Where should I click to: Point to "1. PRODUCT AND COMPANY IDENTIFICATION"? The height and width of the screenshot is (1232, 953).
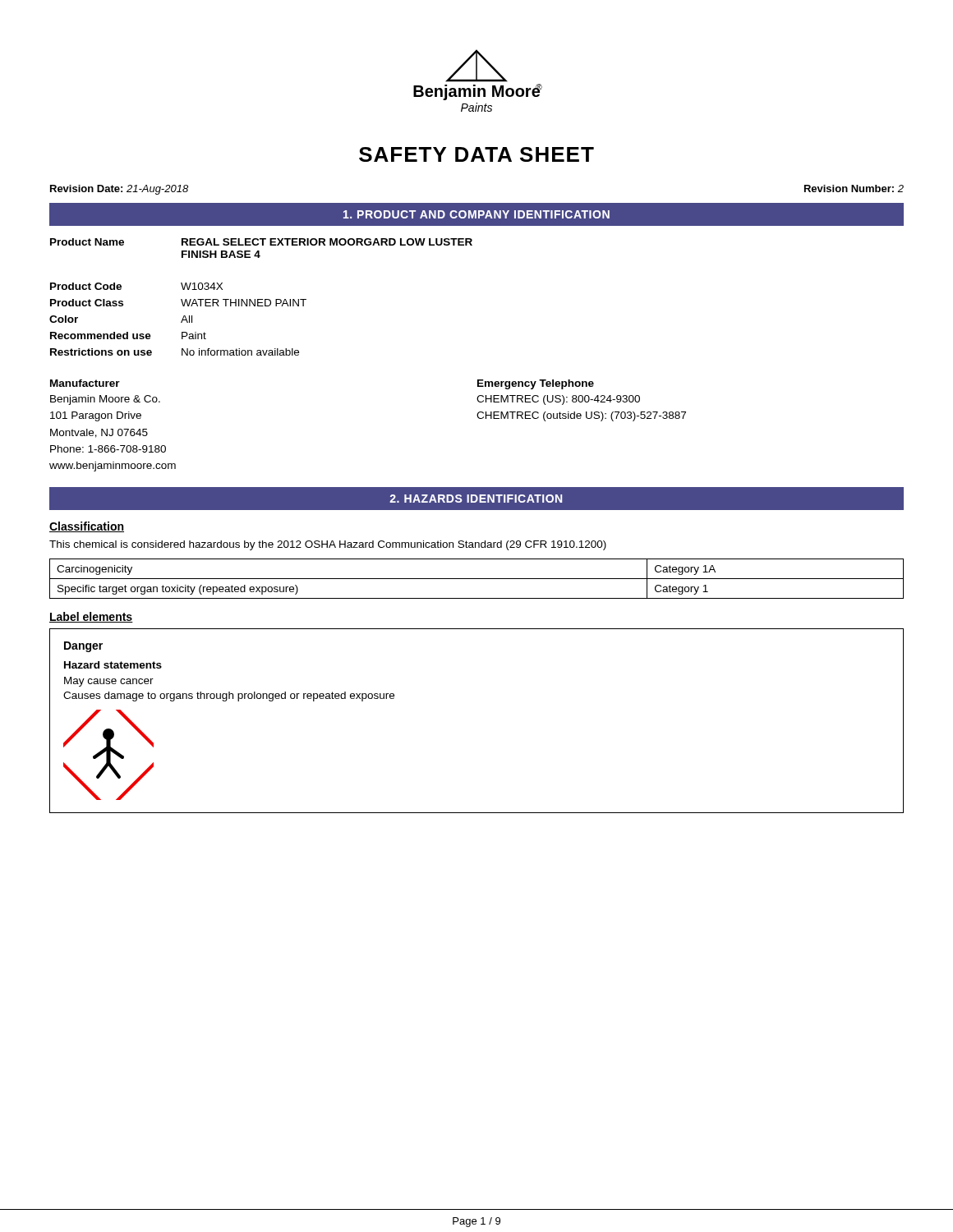pyautogui.click(x=476, y=214)
